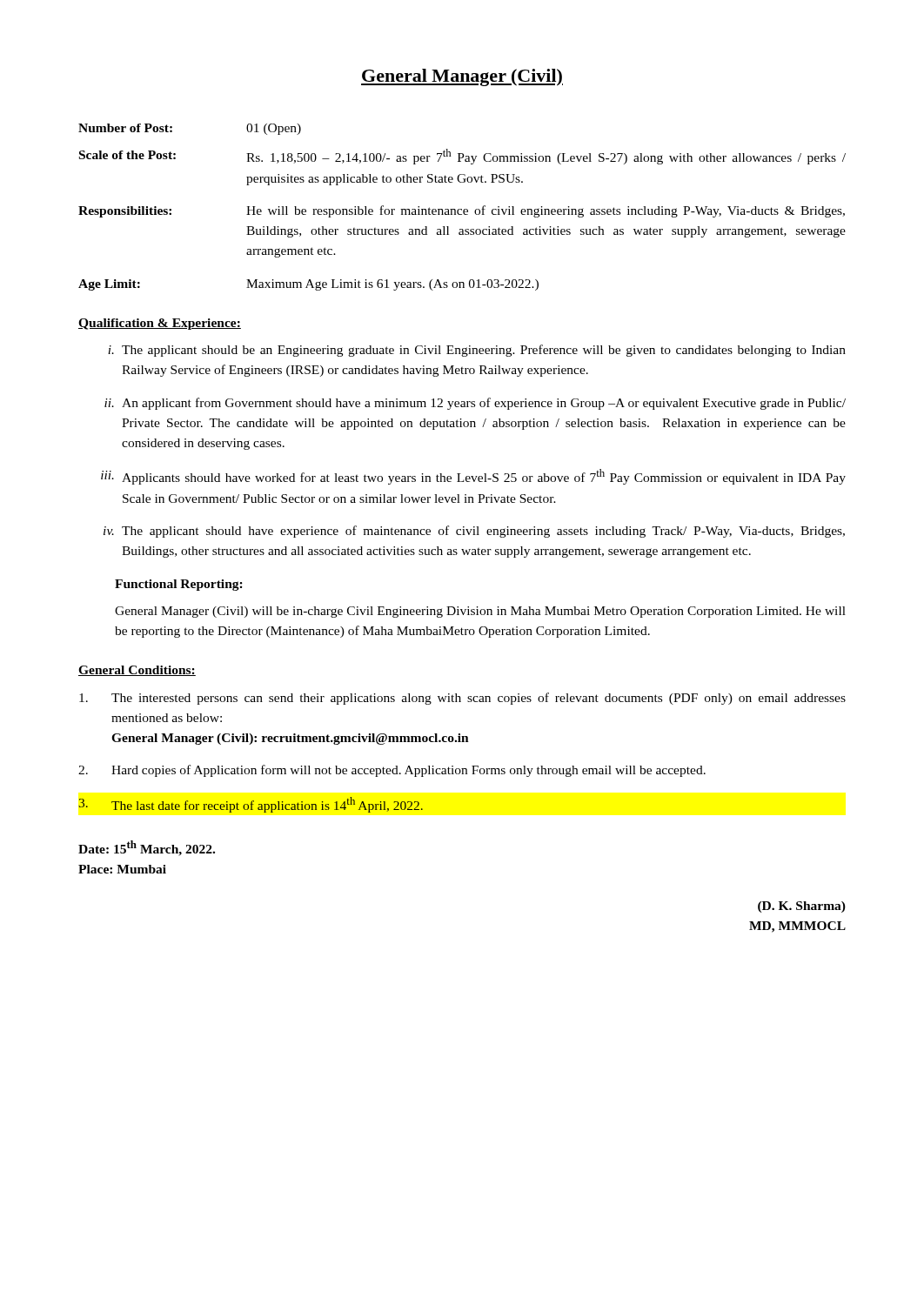Viewport: 924px width, 1305px height.
Task: Find the section header that says "Functional Reporting:"
Action: click(x=179, y=583)
